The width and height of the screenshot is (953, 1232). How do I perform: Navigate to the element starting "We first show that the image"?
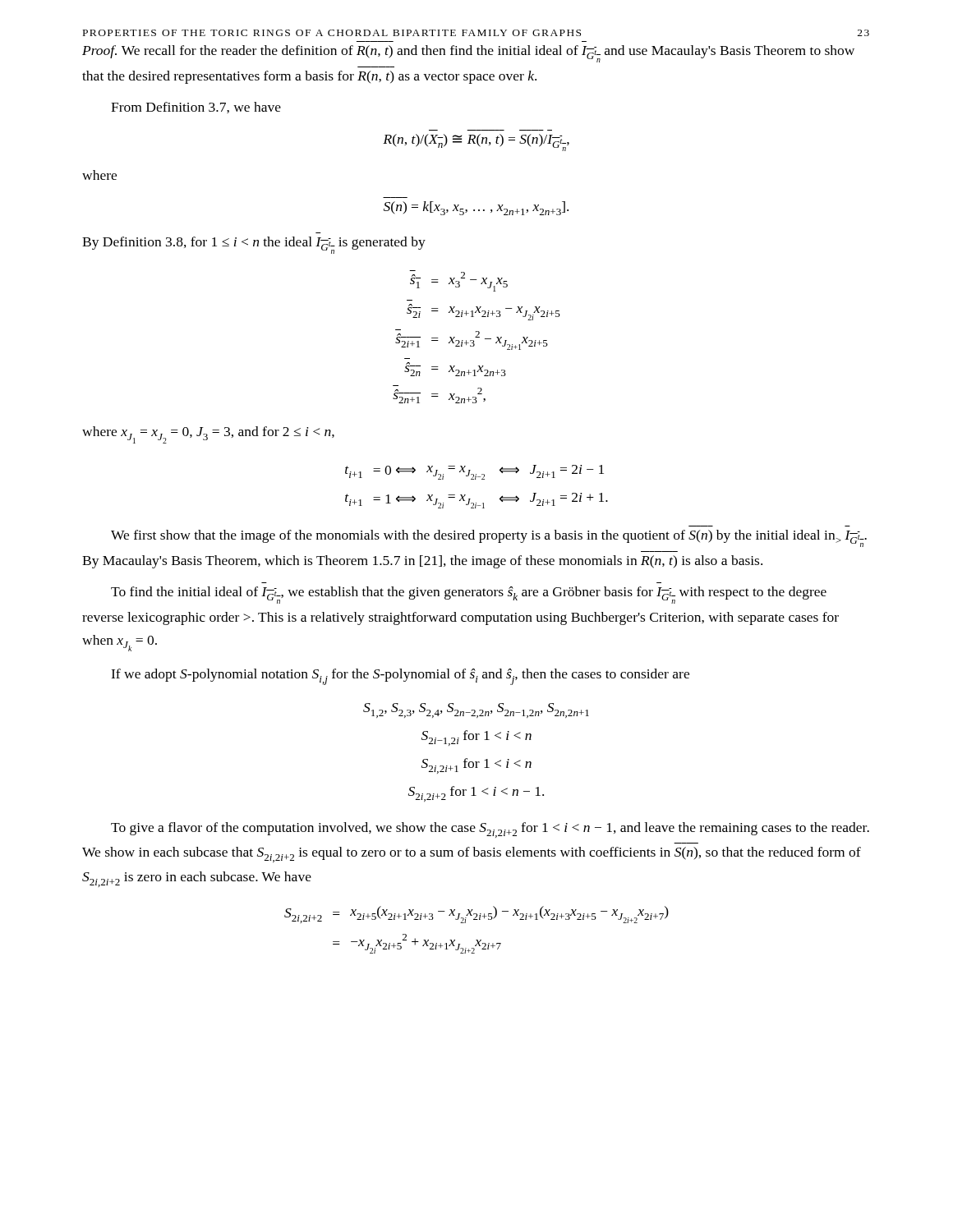[x=476, y=606]
